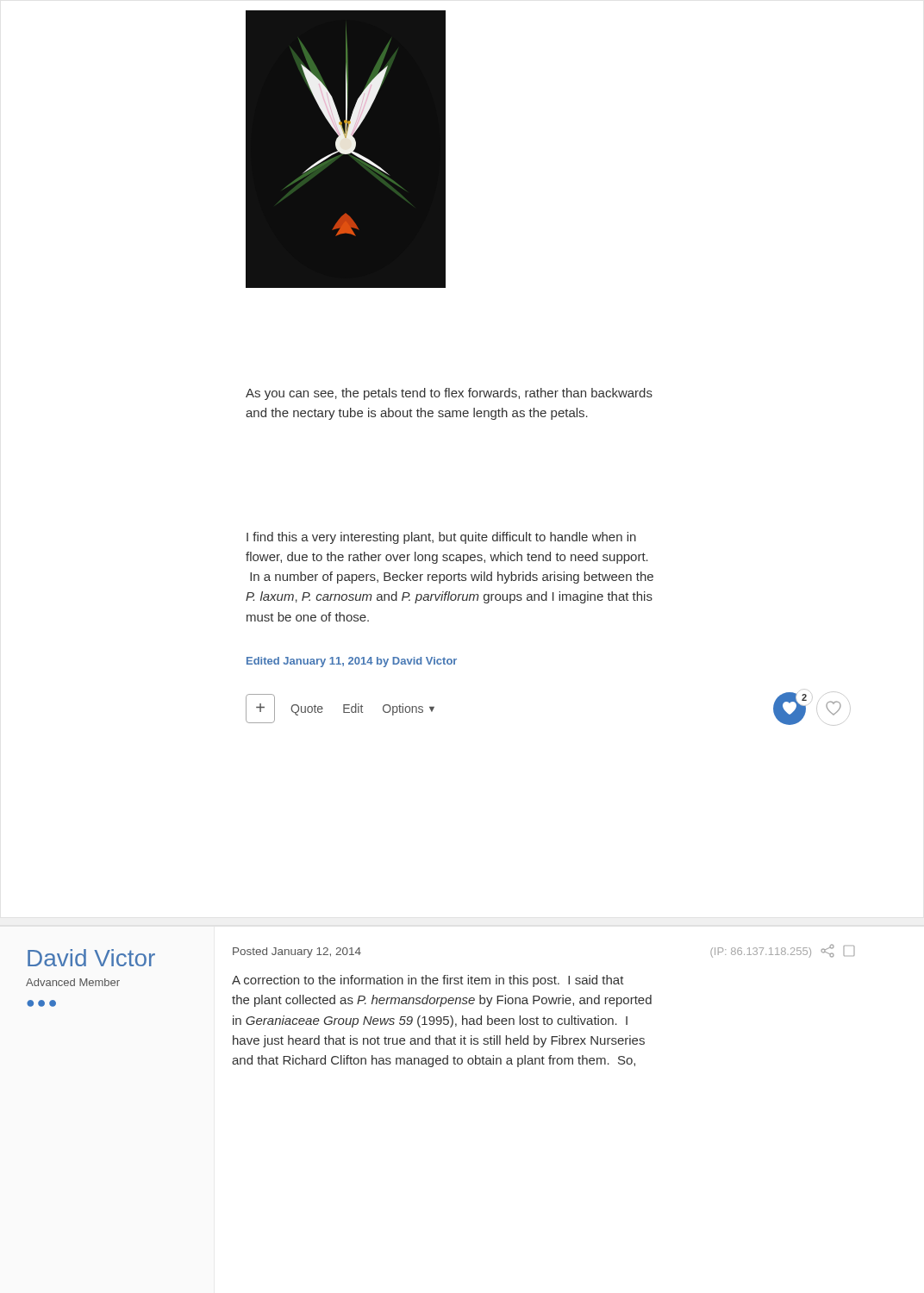Screen dimensions: 1293x924
Task: Click on the photo
Action: click(548, 148)
